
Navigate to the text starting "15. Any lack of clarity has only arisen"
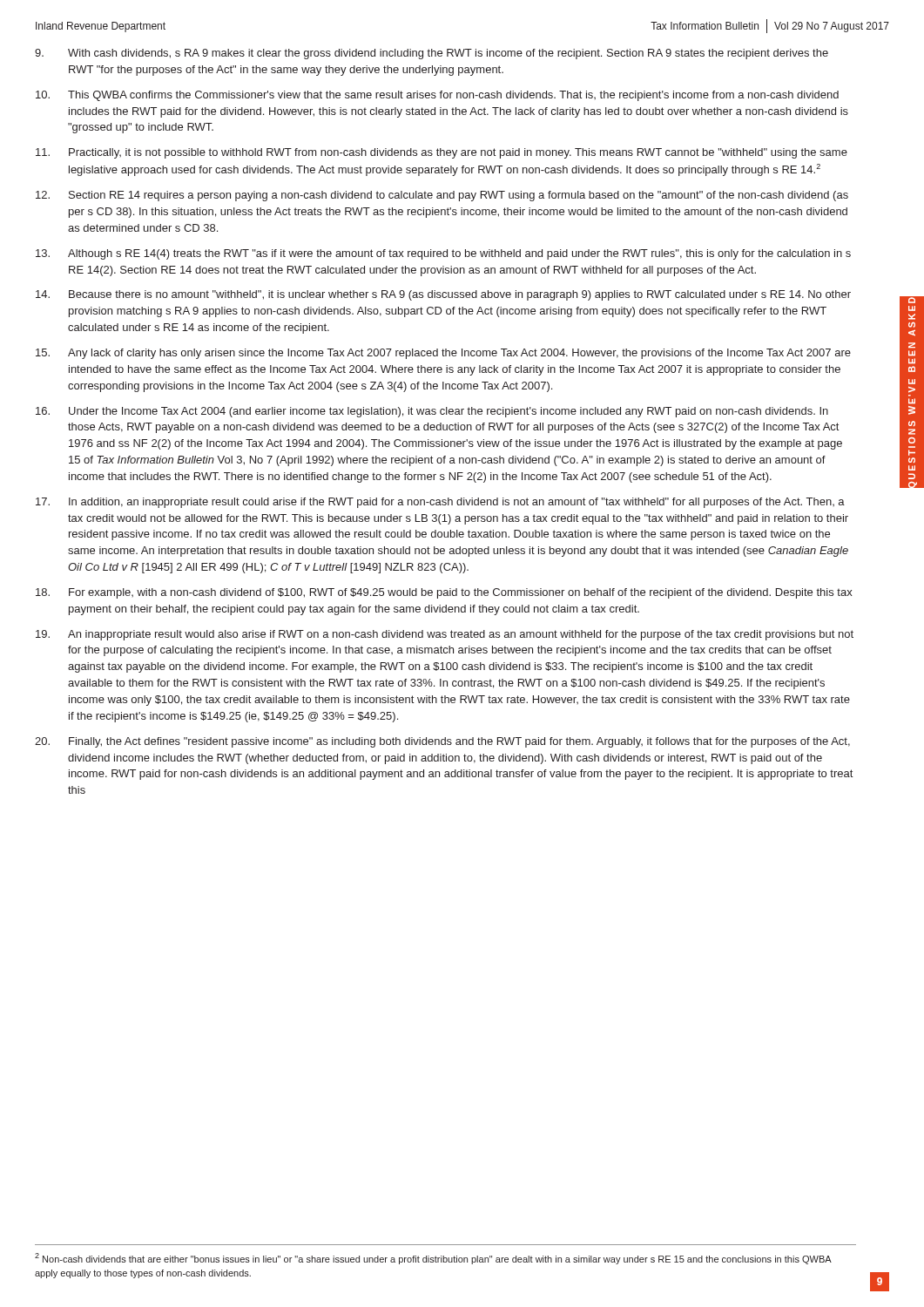(445, 370)
